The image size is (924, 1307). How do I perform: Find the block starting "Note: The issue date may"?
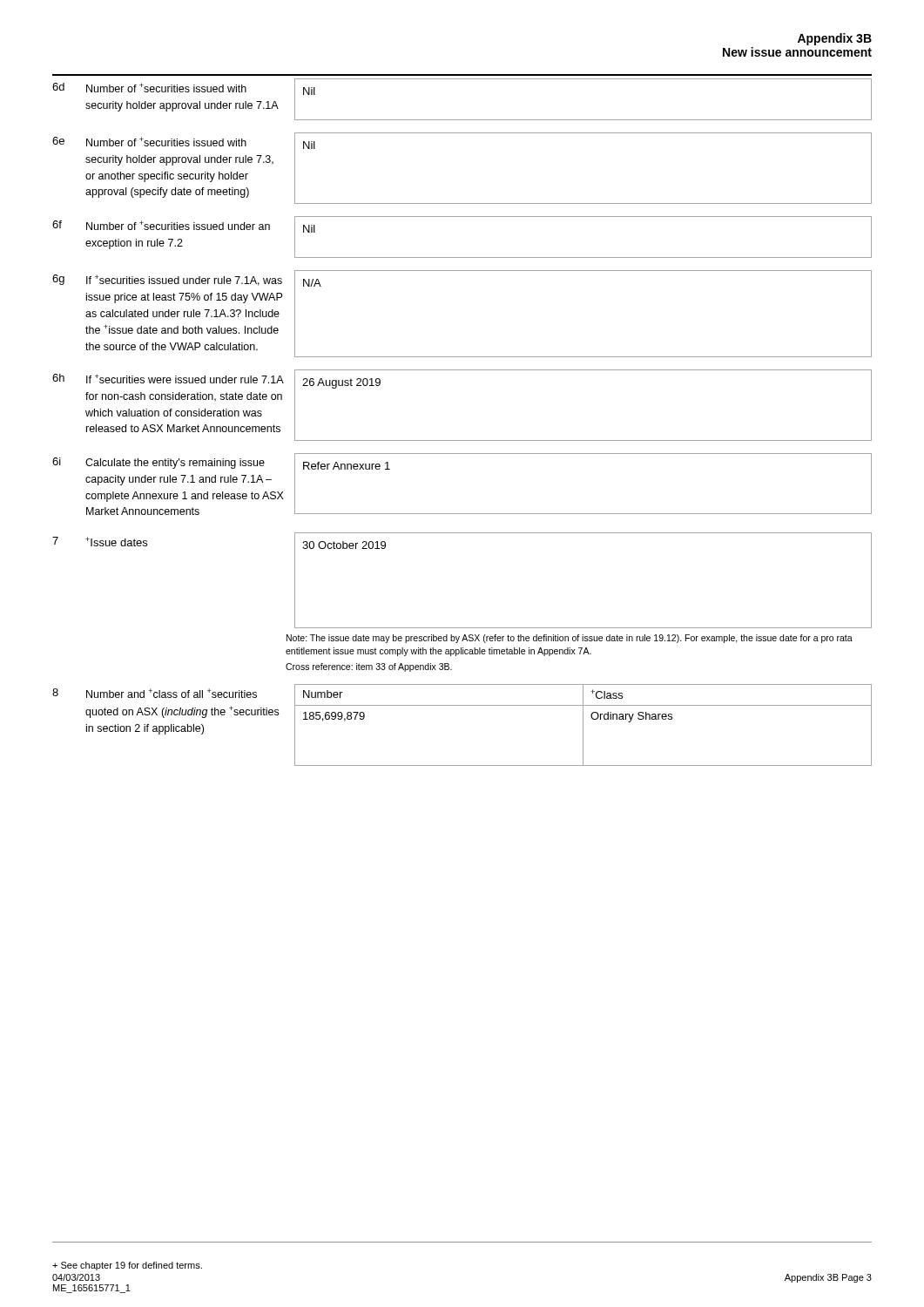[579, 652]
